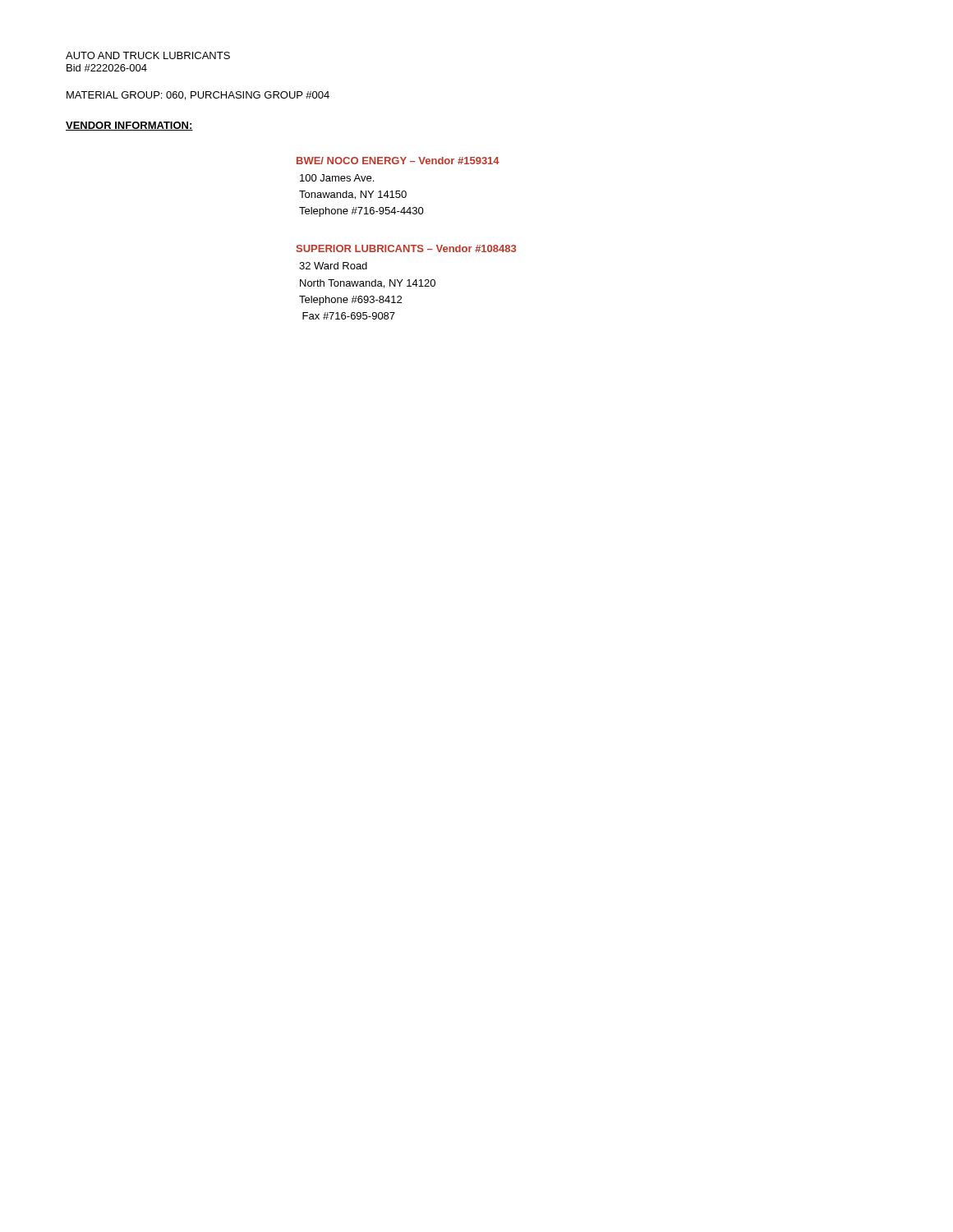Screen dimensions: 1232x953
Task: Locate the region starting "BWE/ NOCO ENERGY – Vendor #159314 100"
Action: point(398,161)
